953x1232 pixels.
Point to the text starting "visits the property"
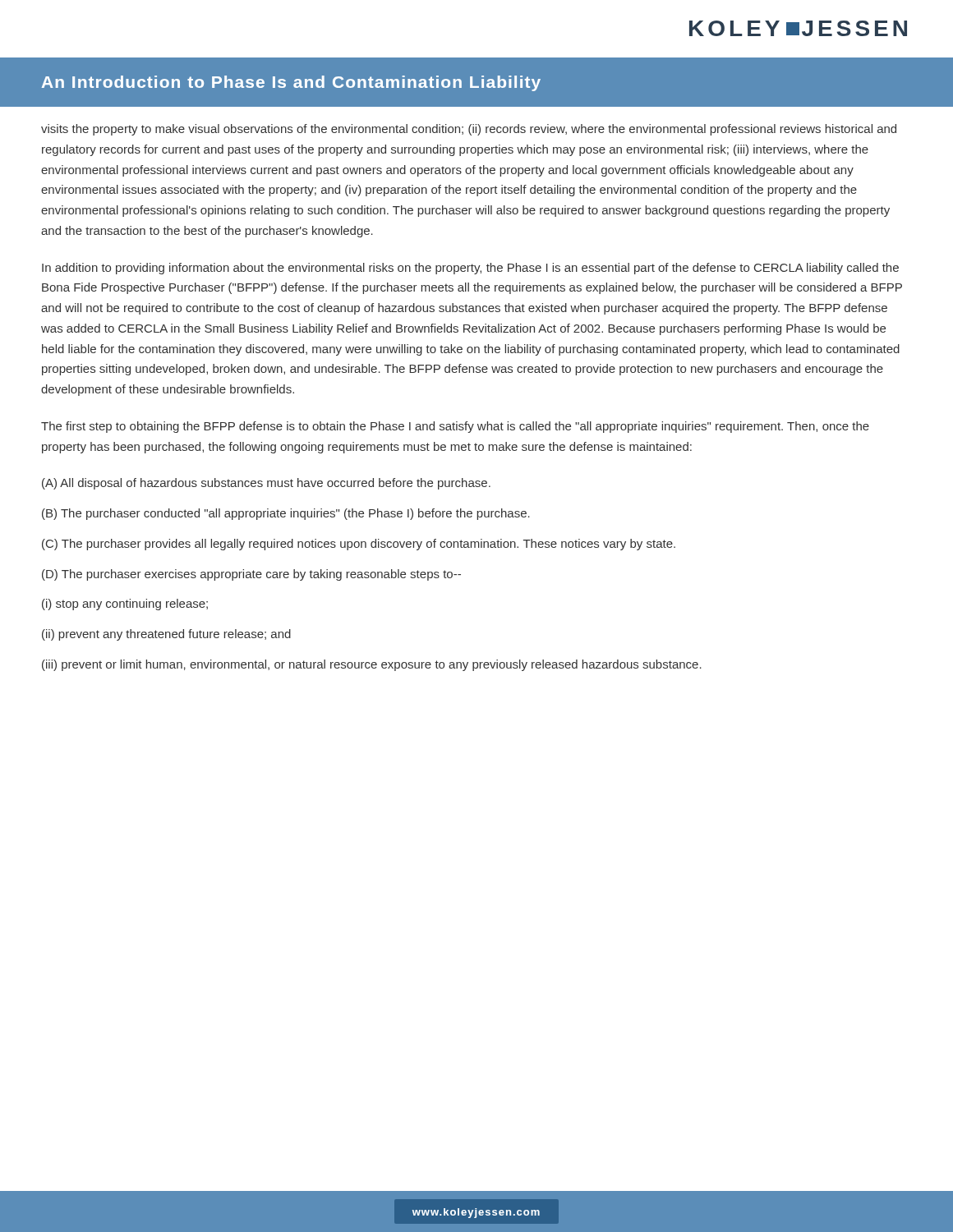469,179
